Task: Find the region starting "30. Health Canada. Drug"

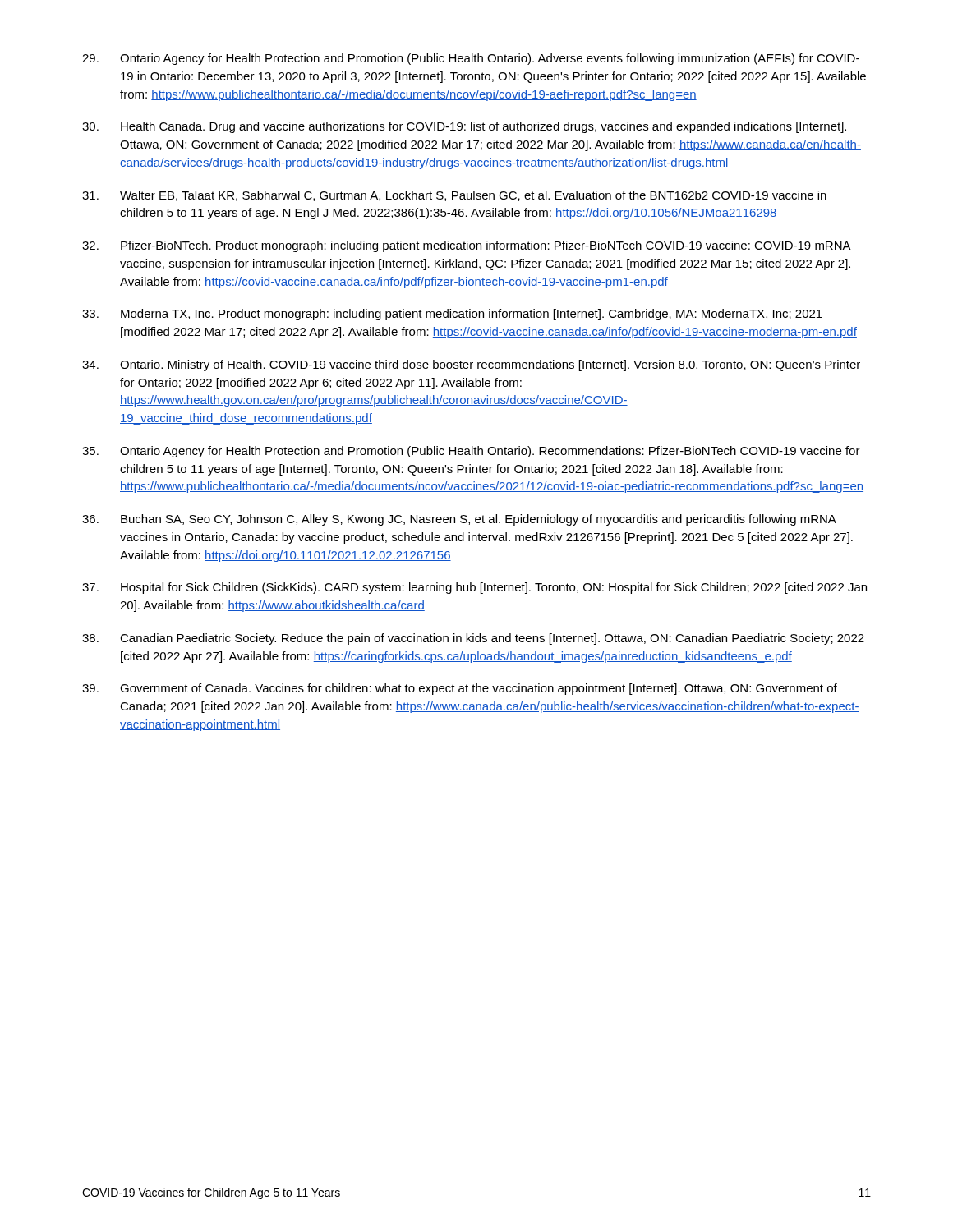Action: pyautogui.click(x=476, y=144)
